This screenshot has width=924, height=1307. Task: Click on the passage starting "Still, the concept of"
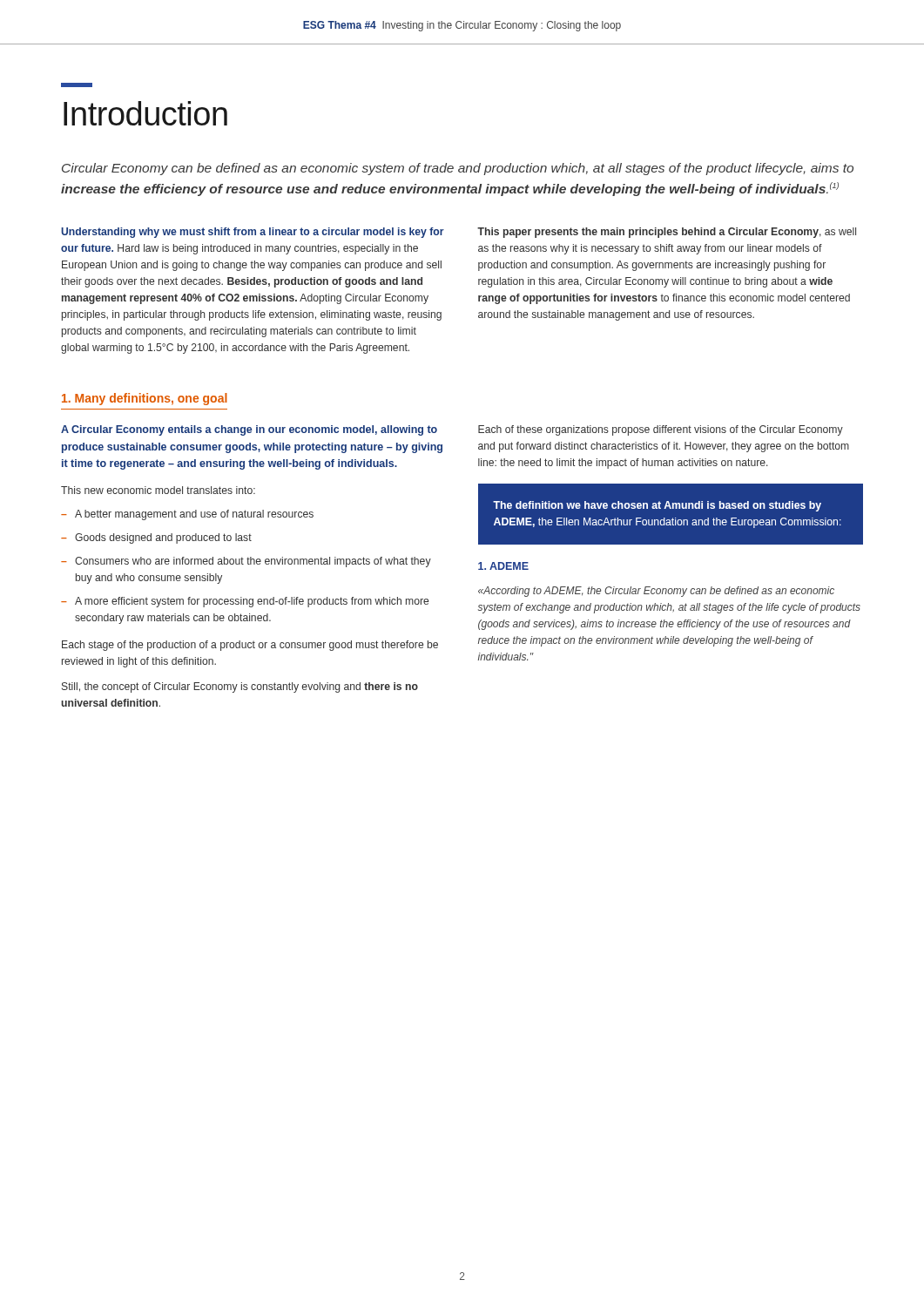(x=239, y=695)
